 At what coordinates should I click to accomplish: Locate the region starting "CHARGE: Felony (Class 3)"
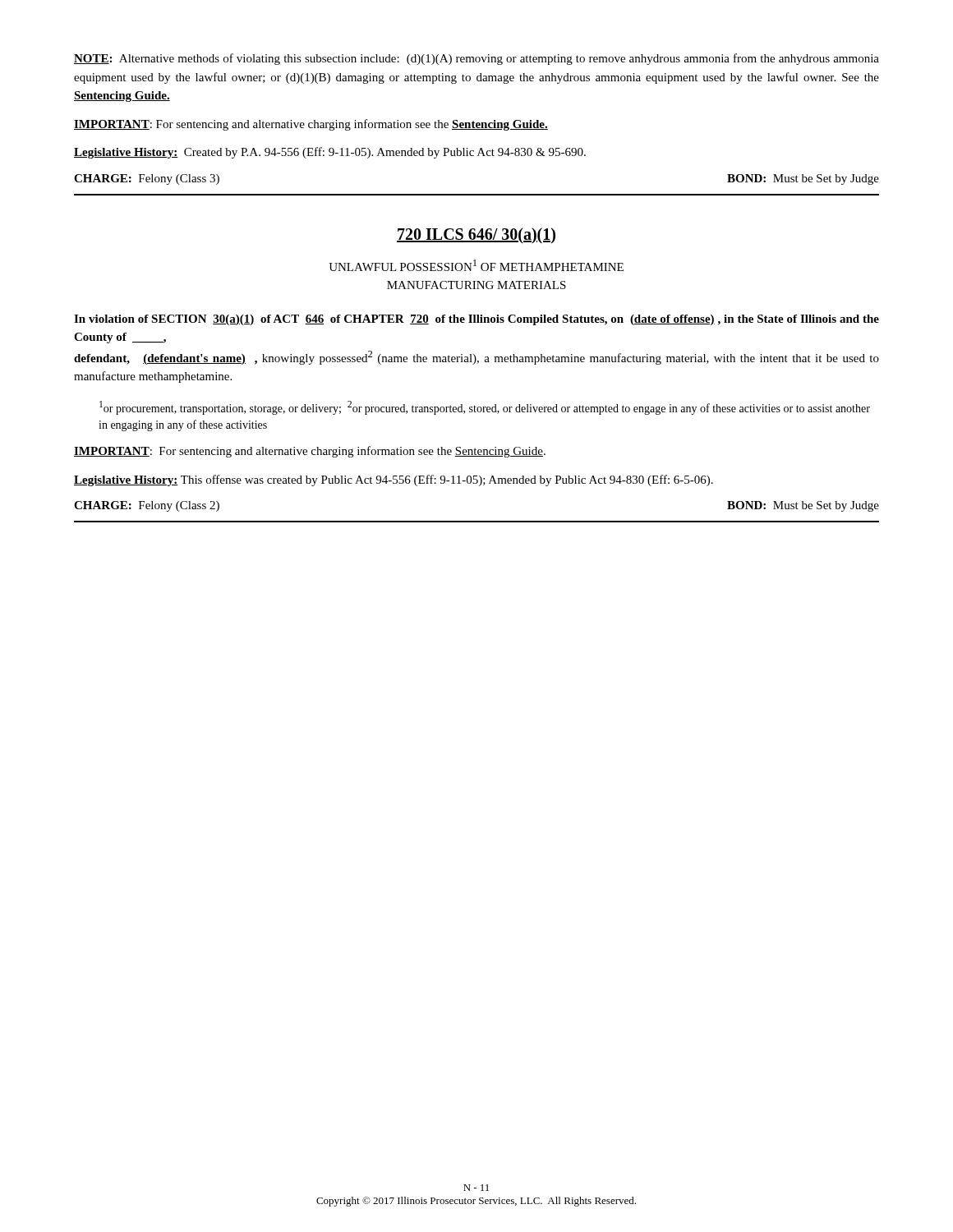pos(147,179)
